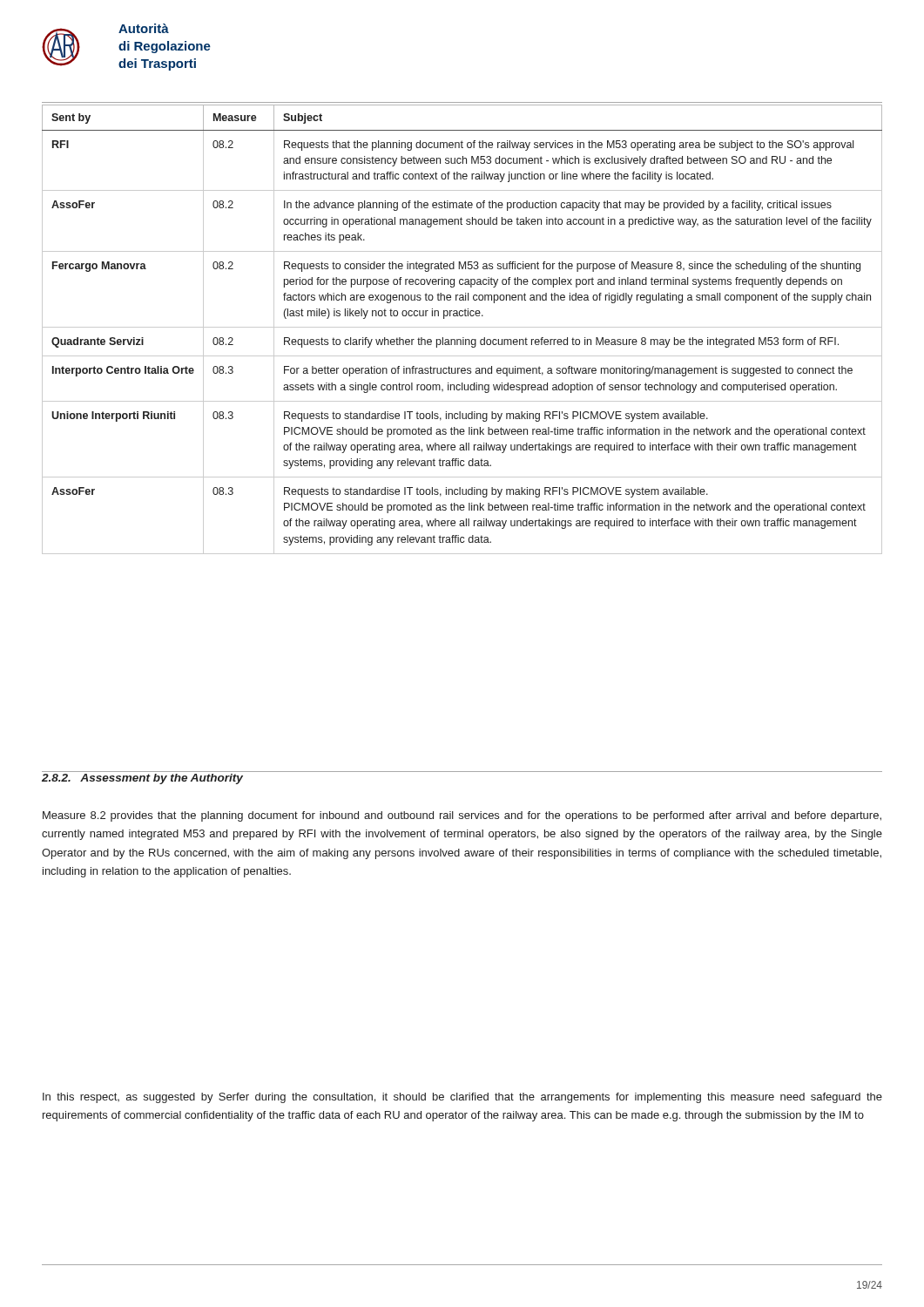Viewport: 924px width, 1307px height.
Task: Navigate to the element starting "Measure 8.2 provides that the planning document"
Action: point(462,843)
